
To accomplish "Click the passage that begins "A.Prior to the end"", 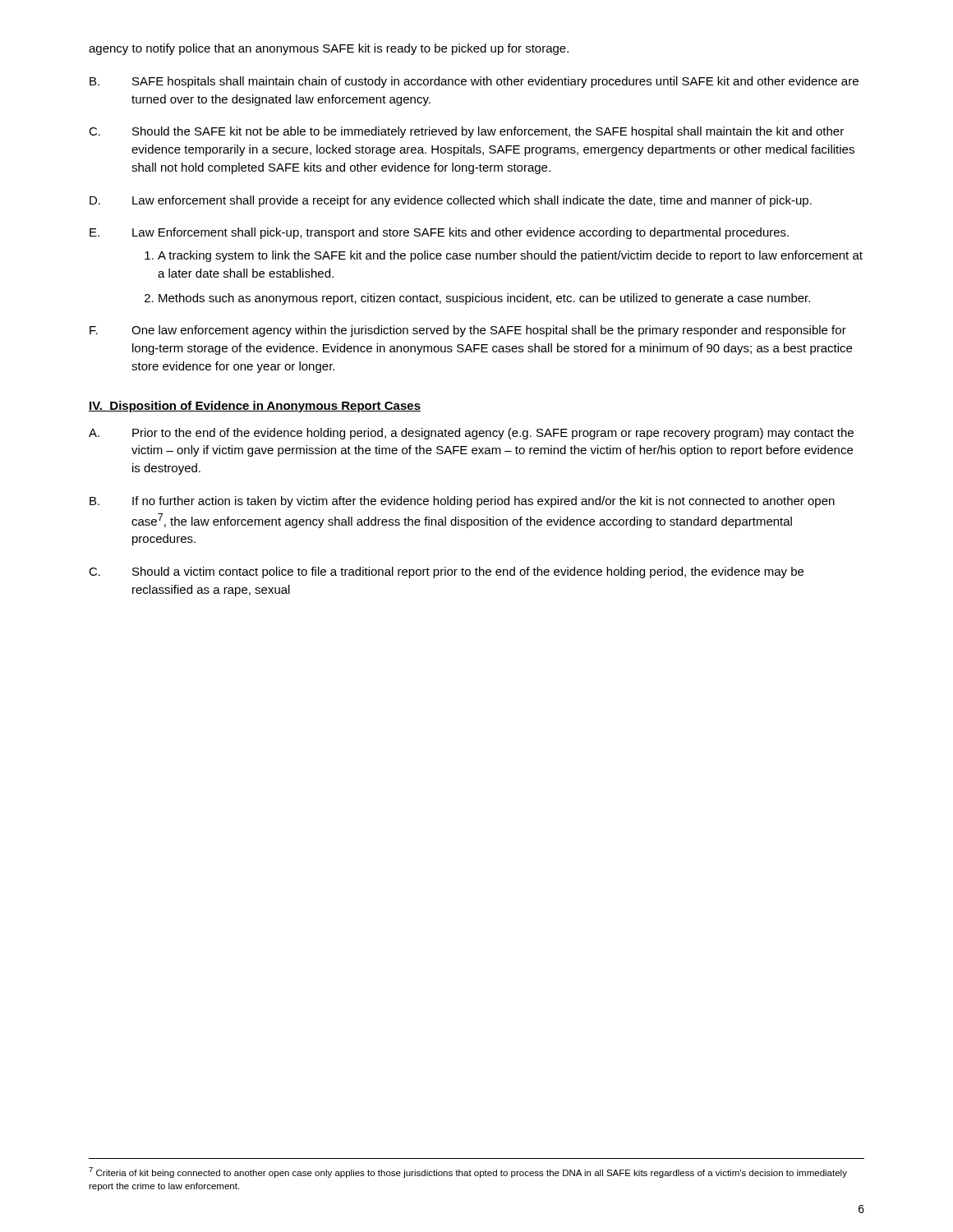I will click(x=475, y=450).
